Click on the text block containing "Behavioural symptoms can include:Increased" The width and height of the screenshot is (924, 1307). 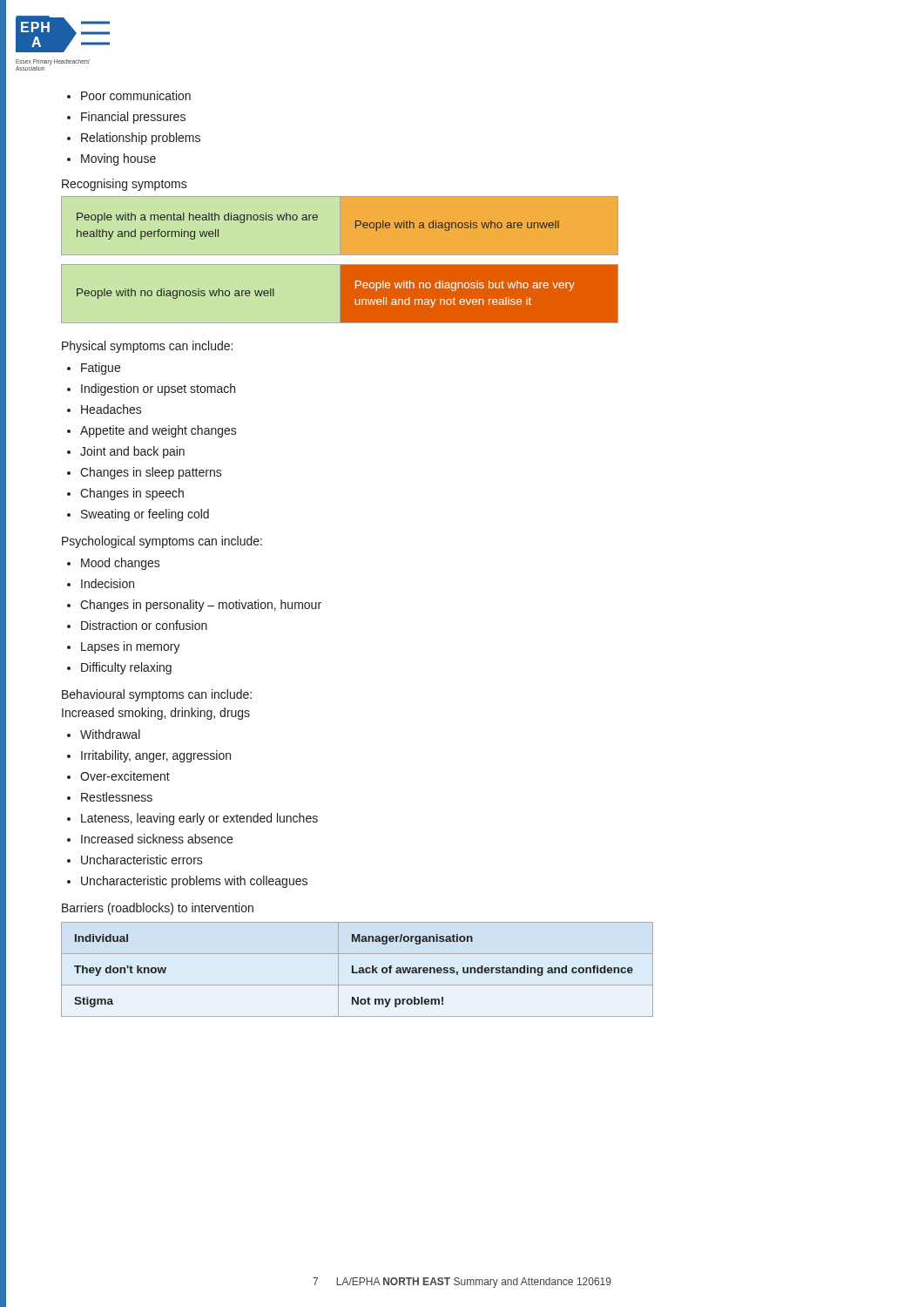pyautogui.click(x=157, y=703)
